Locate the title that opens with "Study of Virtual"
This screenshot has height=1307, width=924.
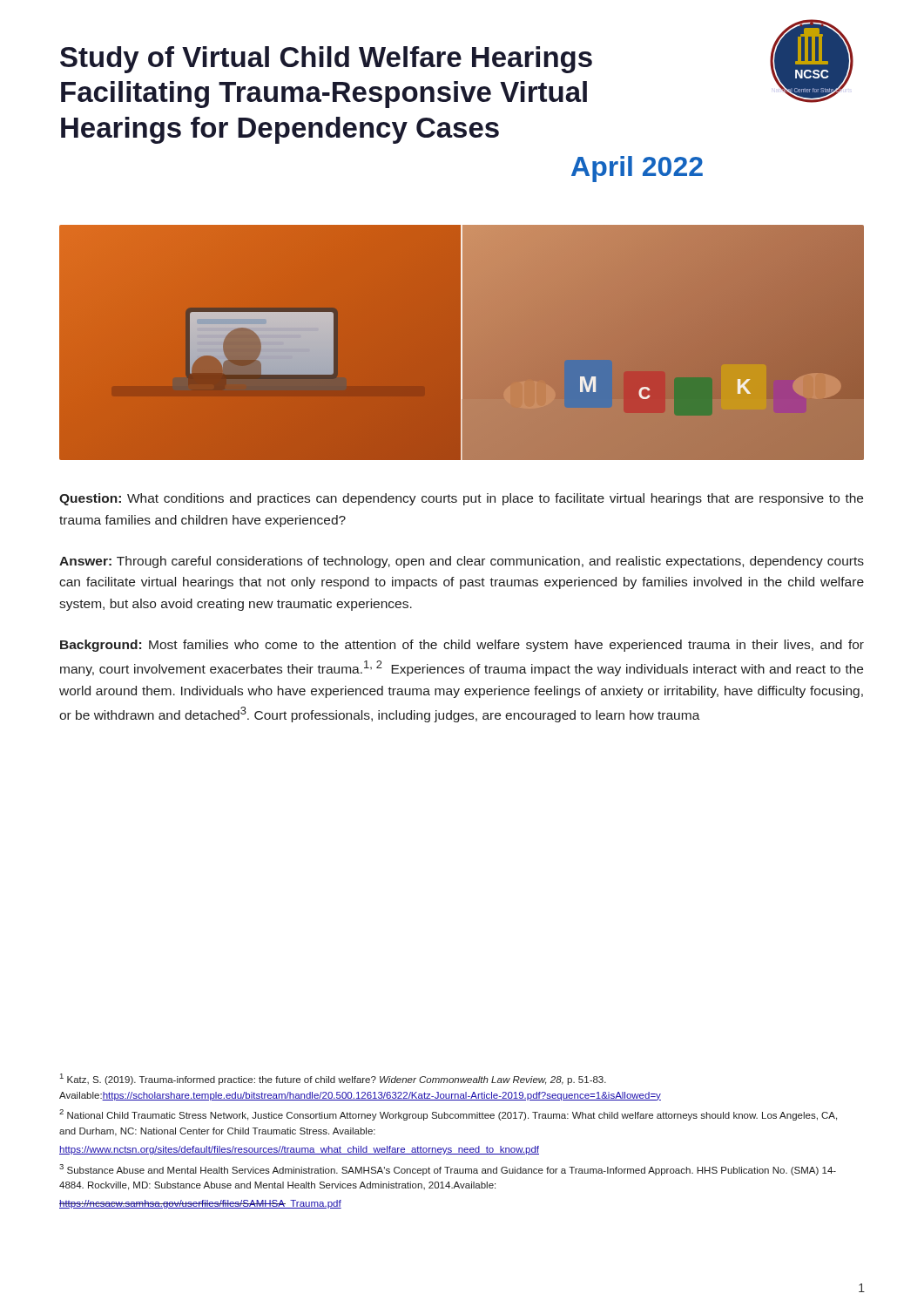click(355, 111)
